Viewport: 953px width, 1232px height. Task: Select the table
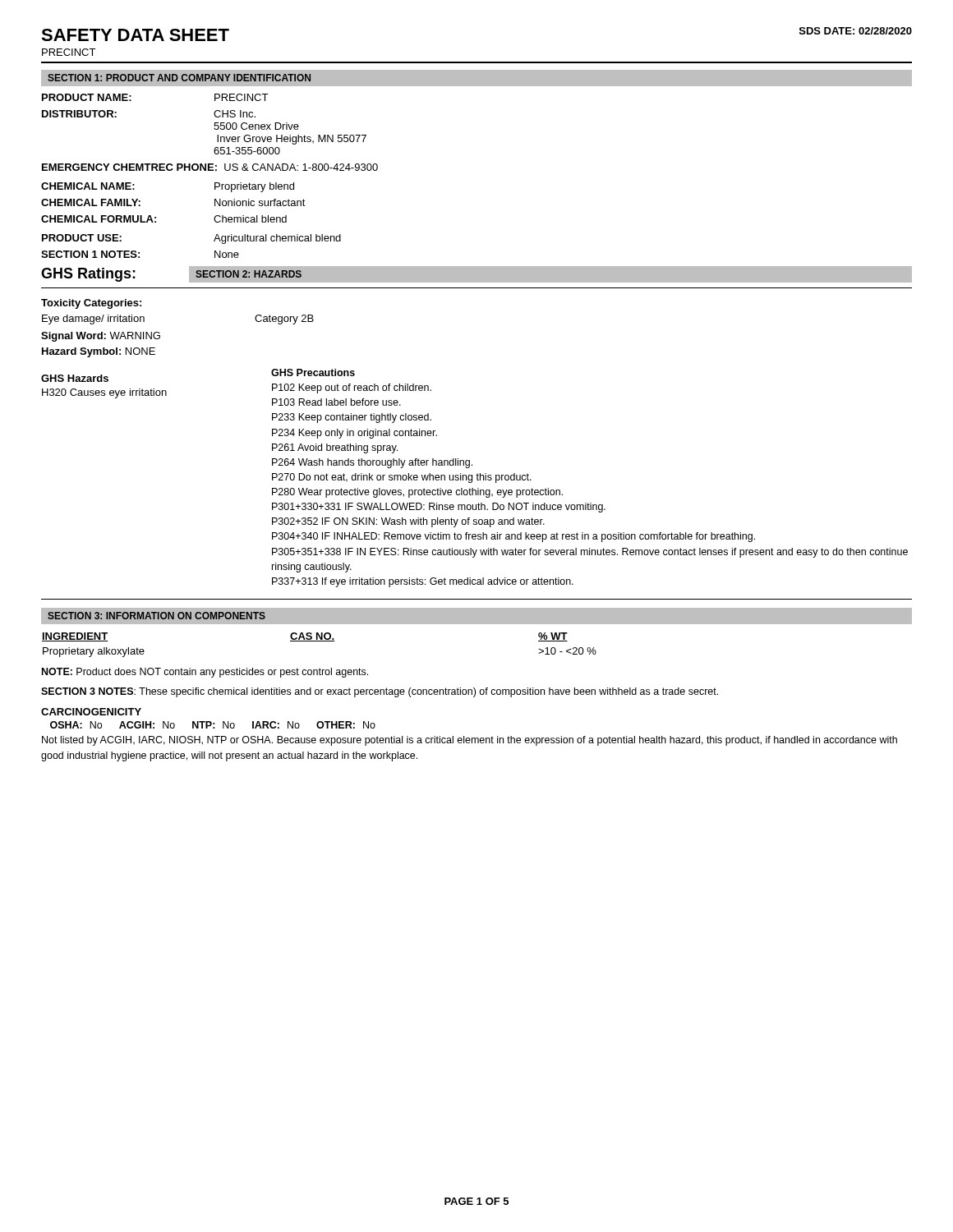pyautogui.click(x=476, y=643)
